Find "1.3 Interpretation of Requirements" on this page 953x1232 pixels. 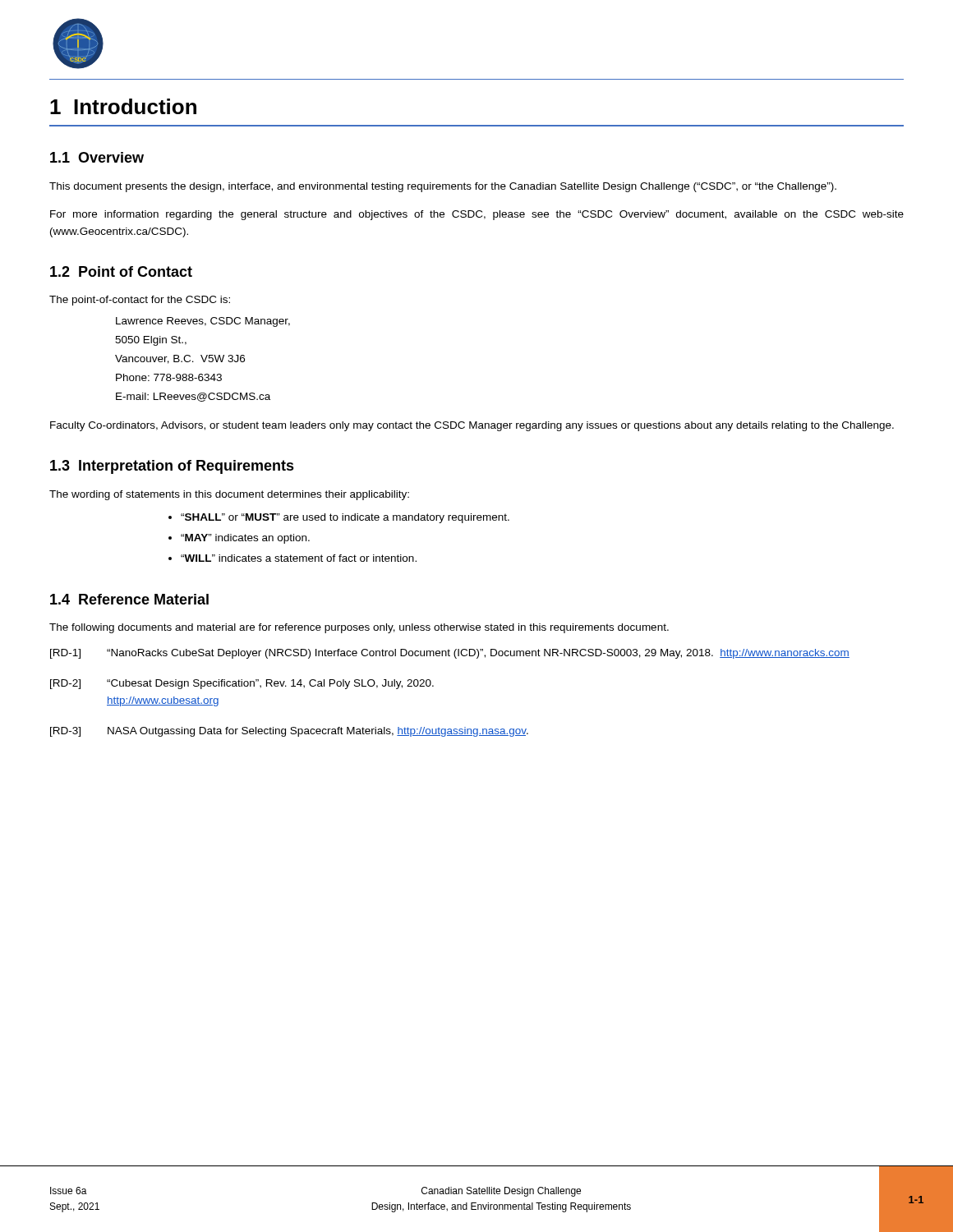point(172,467)
